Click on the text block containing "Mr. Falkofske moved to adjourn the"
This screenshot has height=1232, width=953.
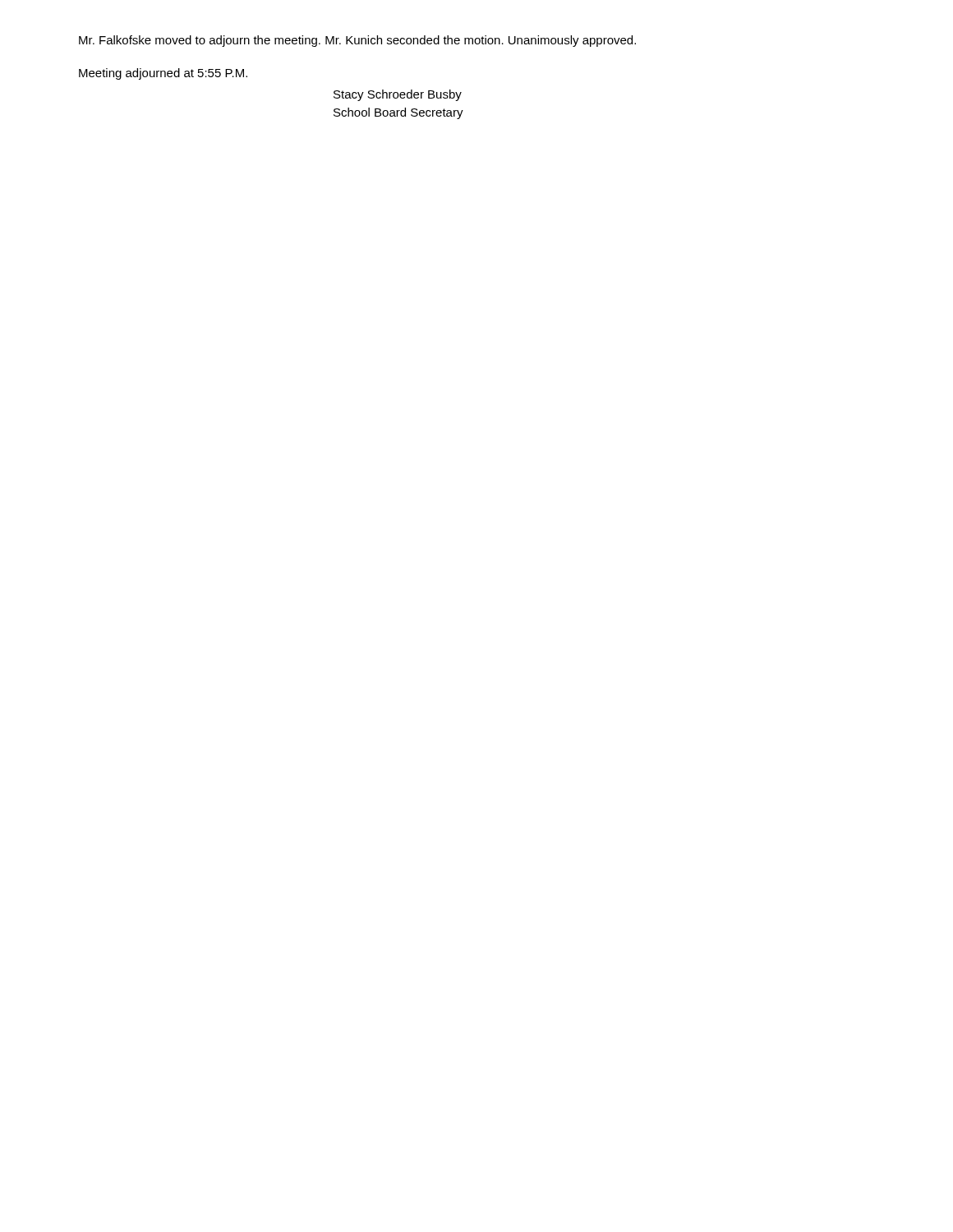point(358,40)
